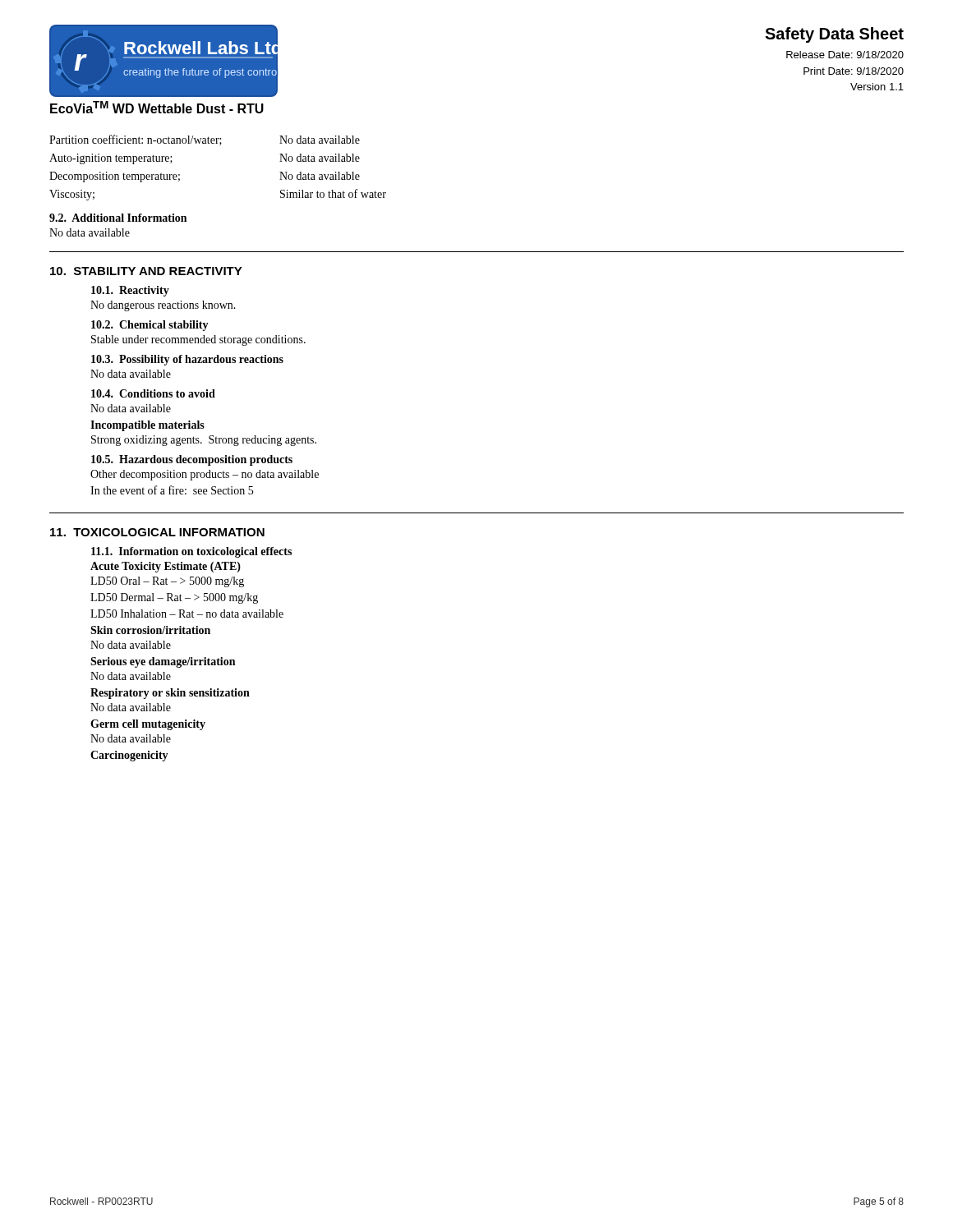This screenshot has height=1232, width=953.
Task: Find the block on this page that starts "Other decomposition products – no"
Action: tap(205, 474)
